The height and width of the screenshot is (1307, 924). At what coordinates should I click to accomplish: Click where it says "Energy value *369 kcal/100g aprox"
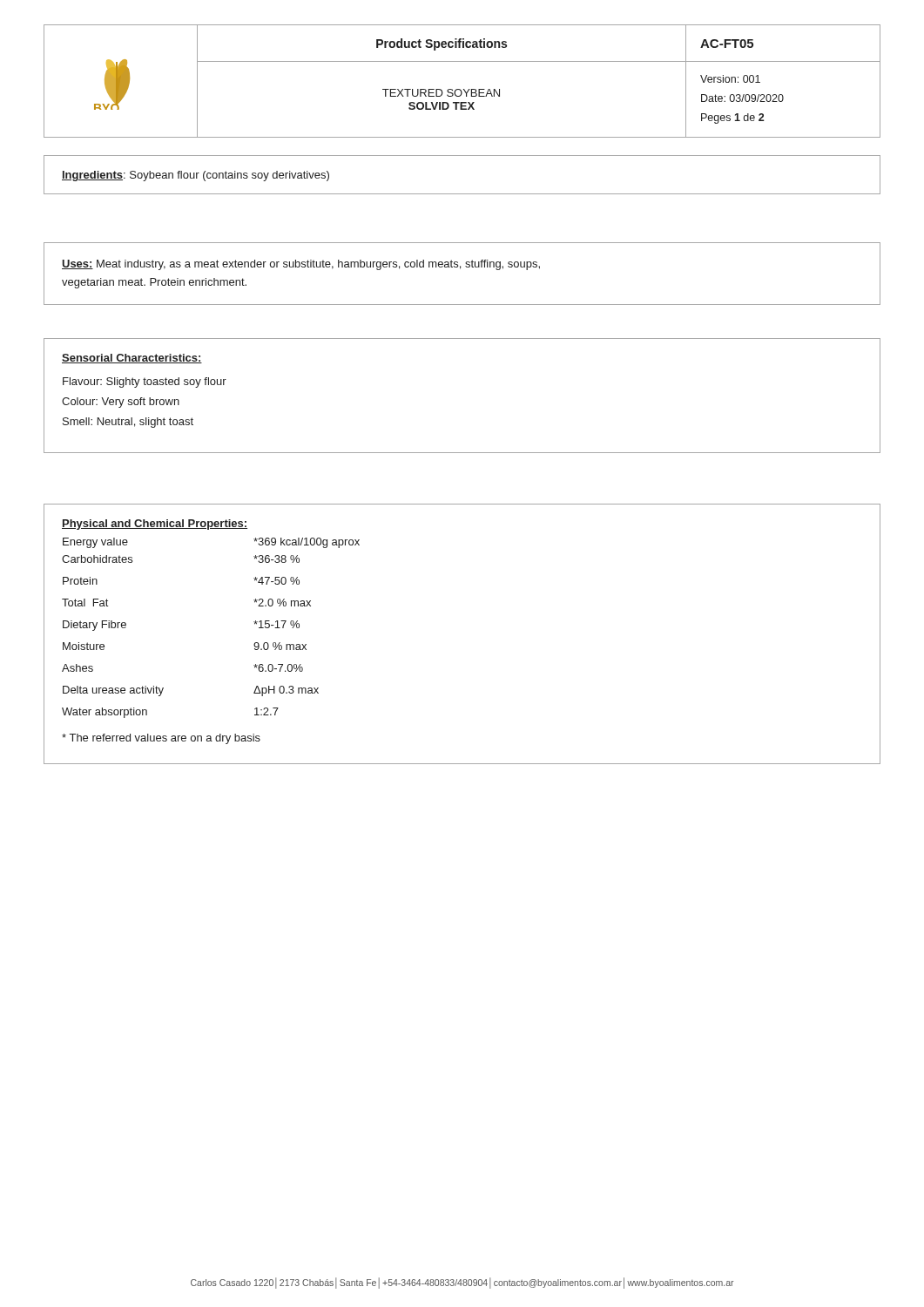[94, 542]
